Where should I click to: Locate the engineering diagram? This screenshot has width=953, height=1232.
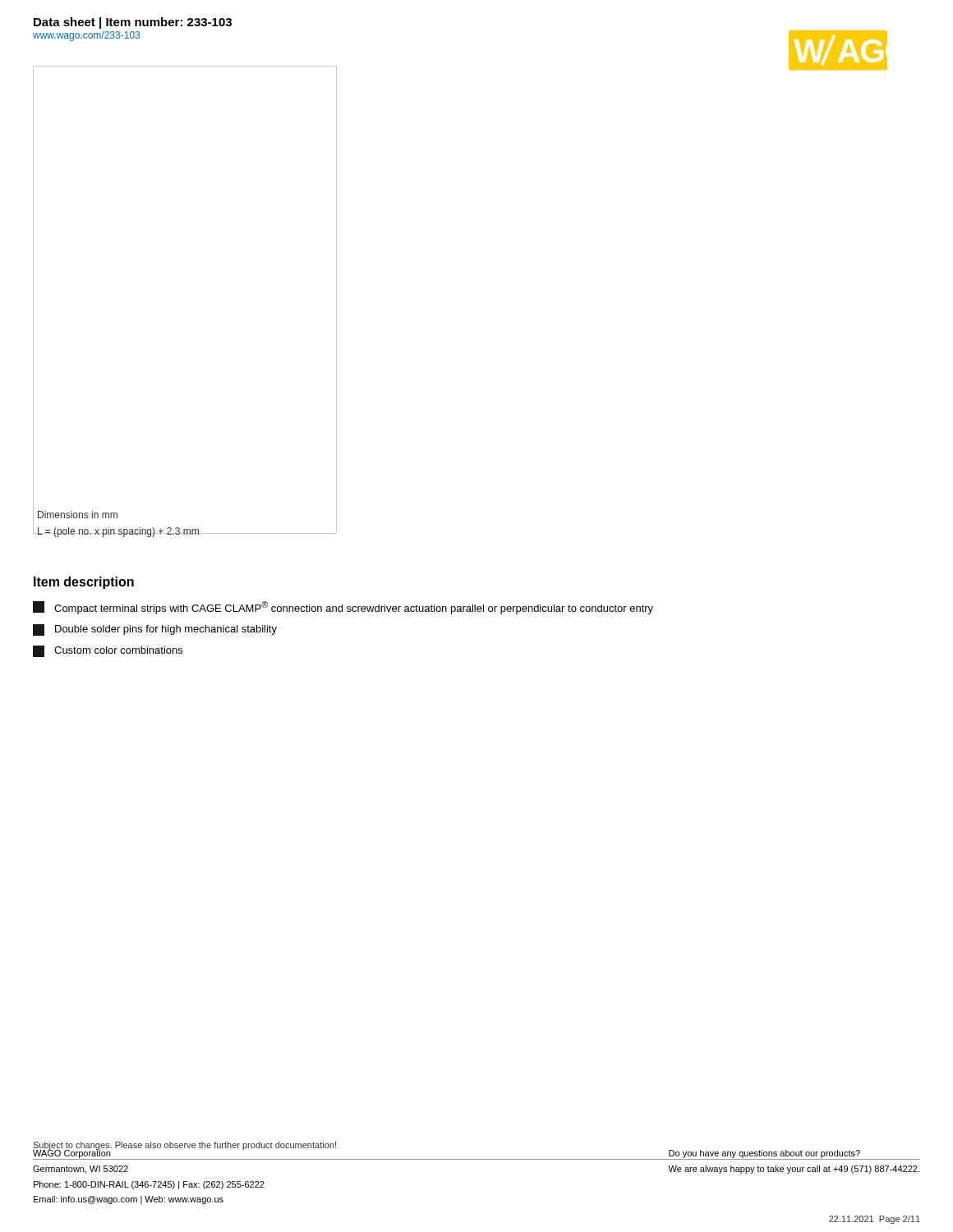(x=185, y=300)
